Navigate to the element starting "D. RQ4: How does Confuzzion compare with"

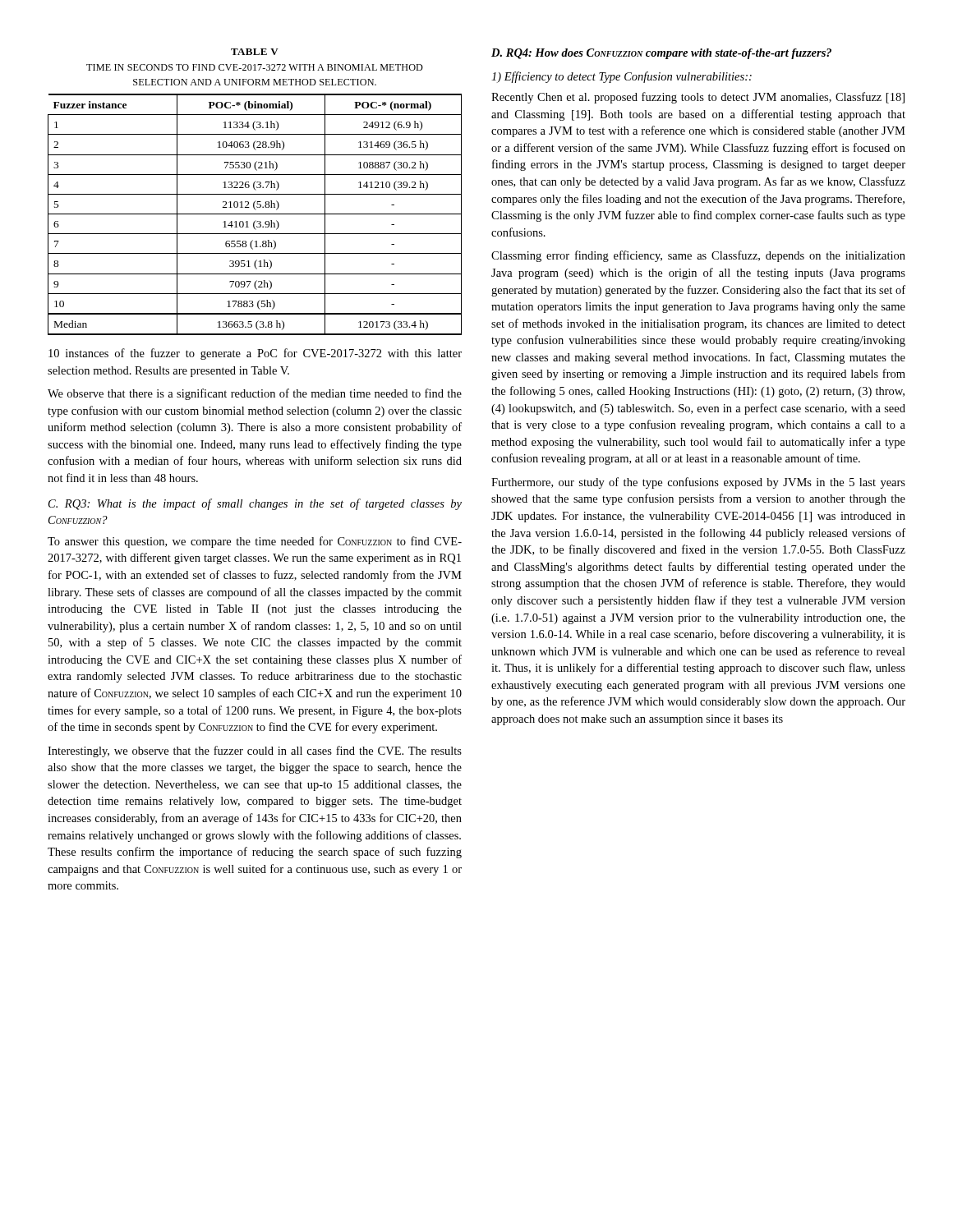[x=698, y=53]
